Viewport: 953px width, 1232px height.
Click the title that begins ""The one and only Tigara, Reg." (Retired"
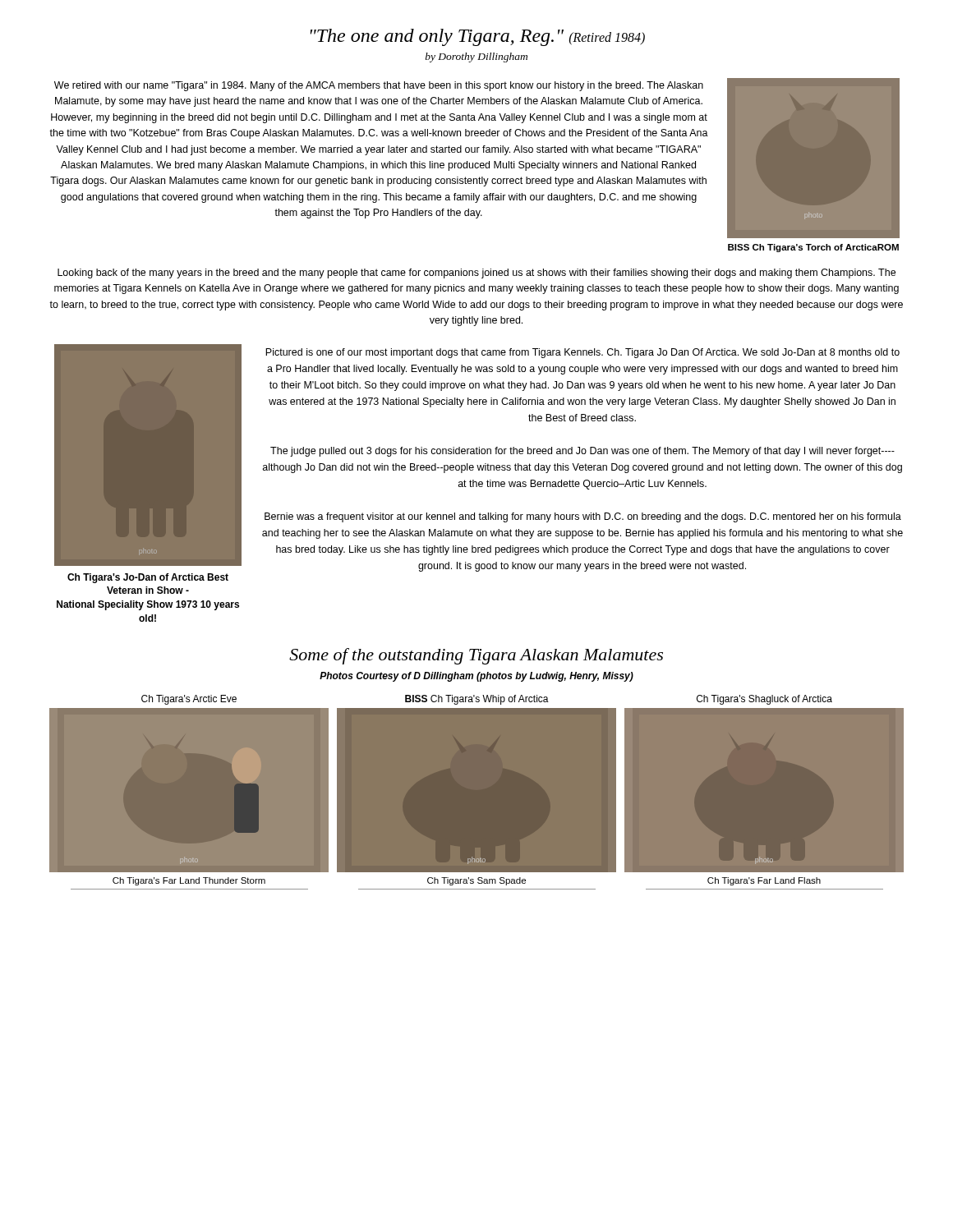(x=476, y=35)
